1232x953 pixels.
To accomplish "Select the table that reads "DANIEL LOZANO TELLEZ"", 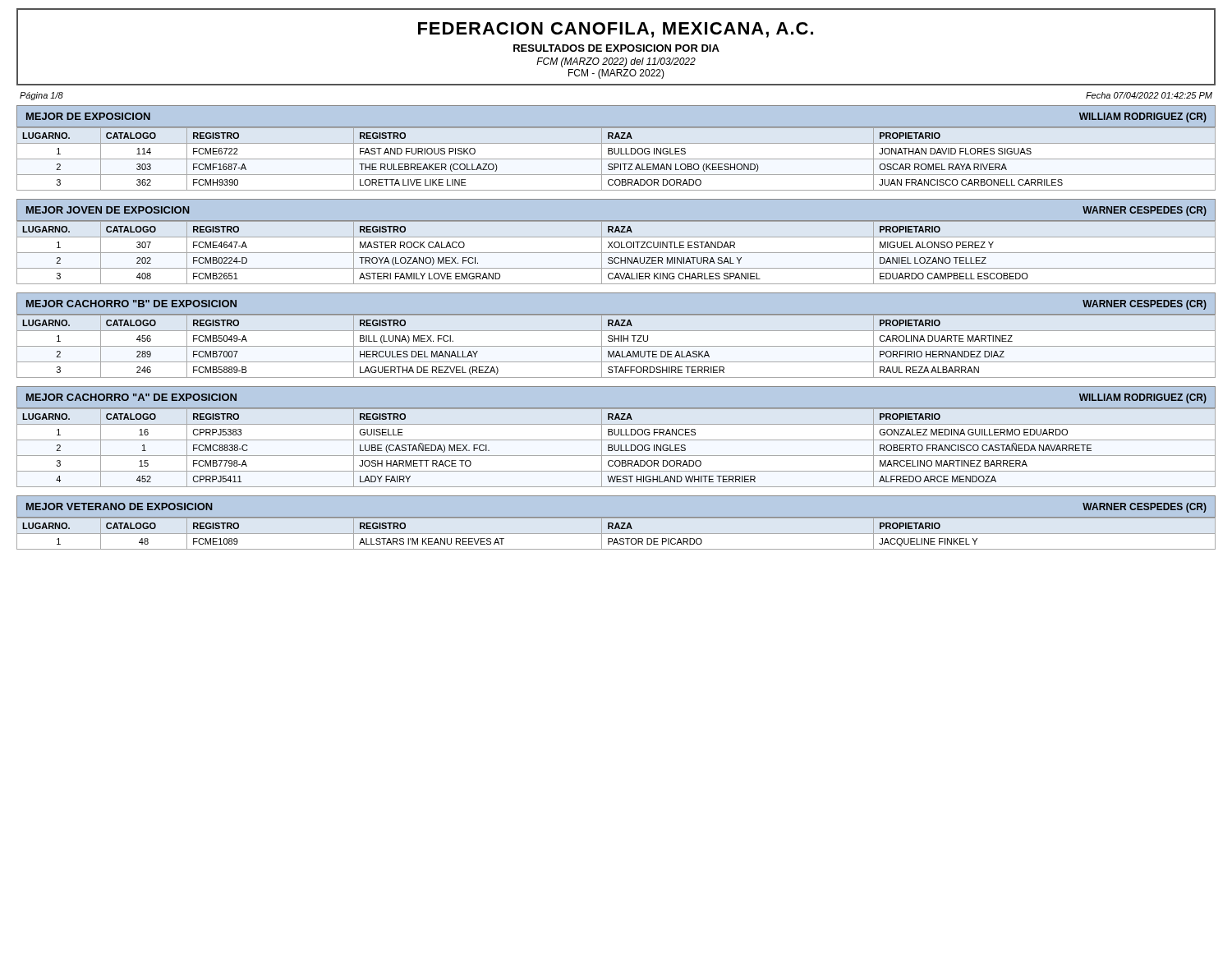I will tap(616, 253).
